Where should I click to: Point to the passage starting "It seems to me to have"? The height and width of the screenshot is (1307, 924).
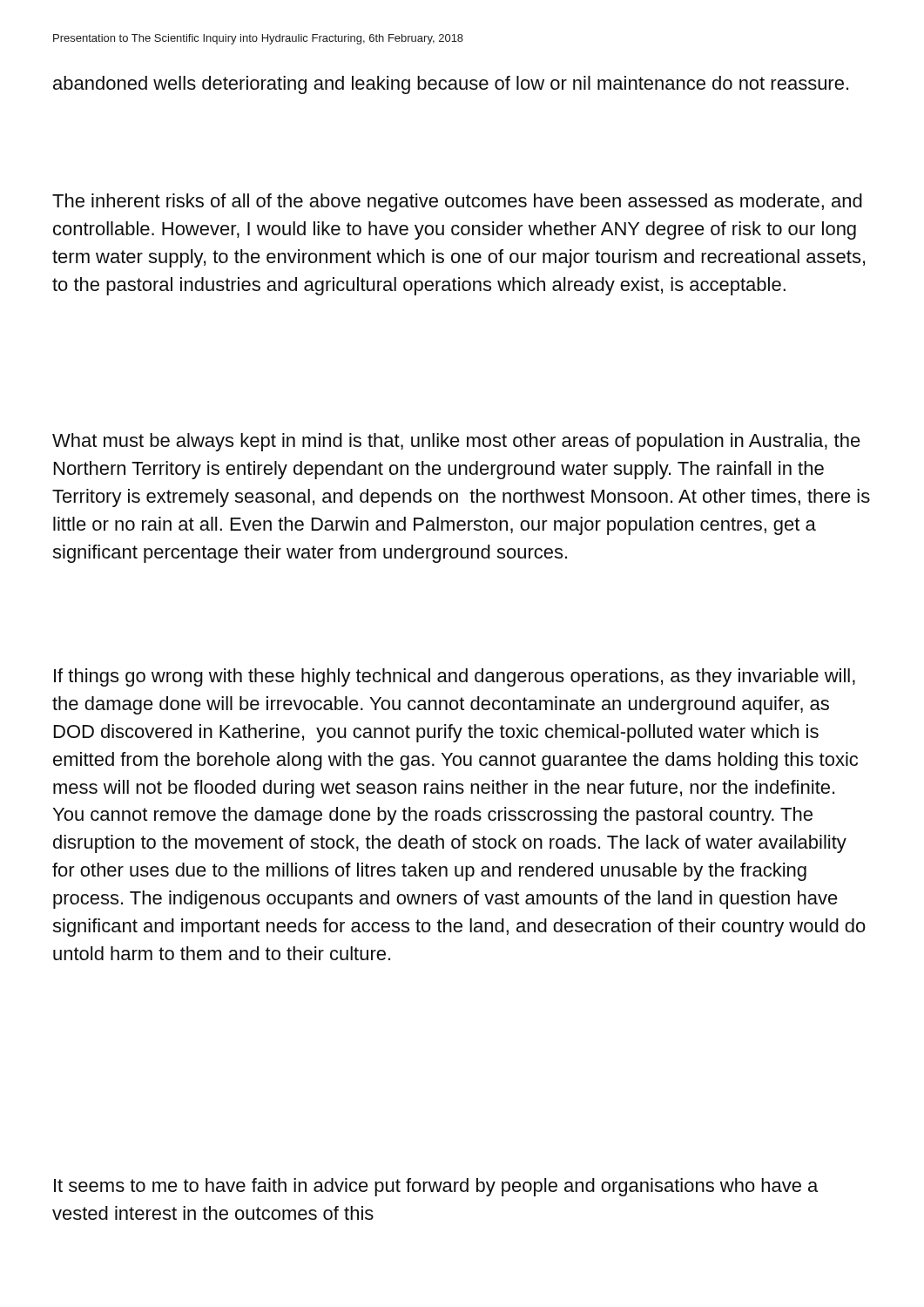click(x=435, y=1199)
